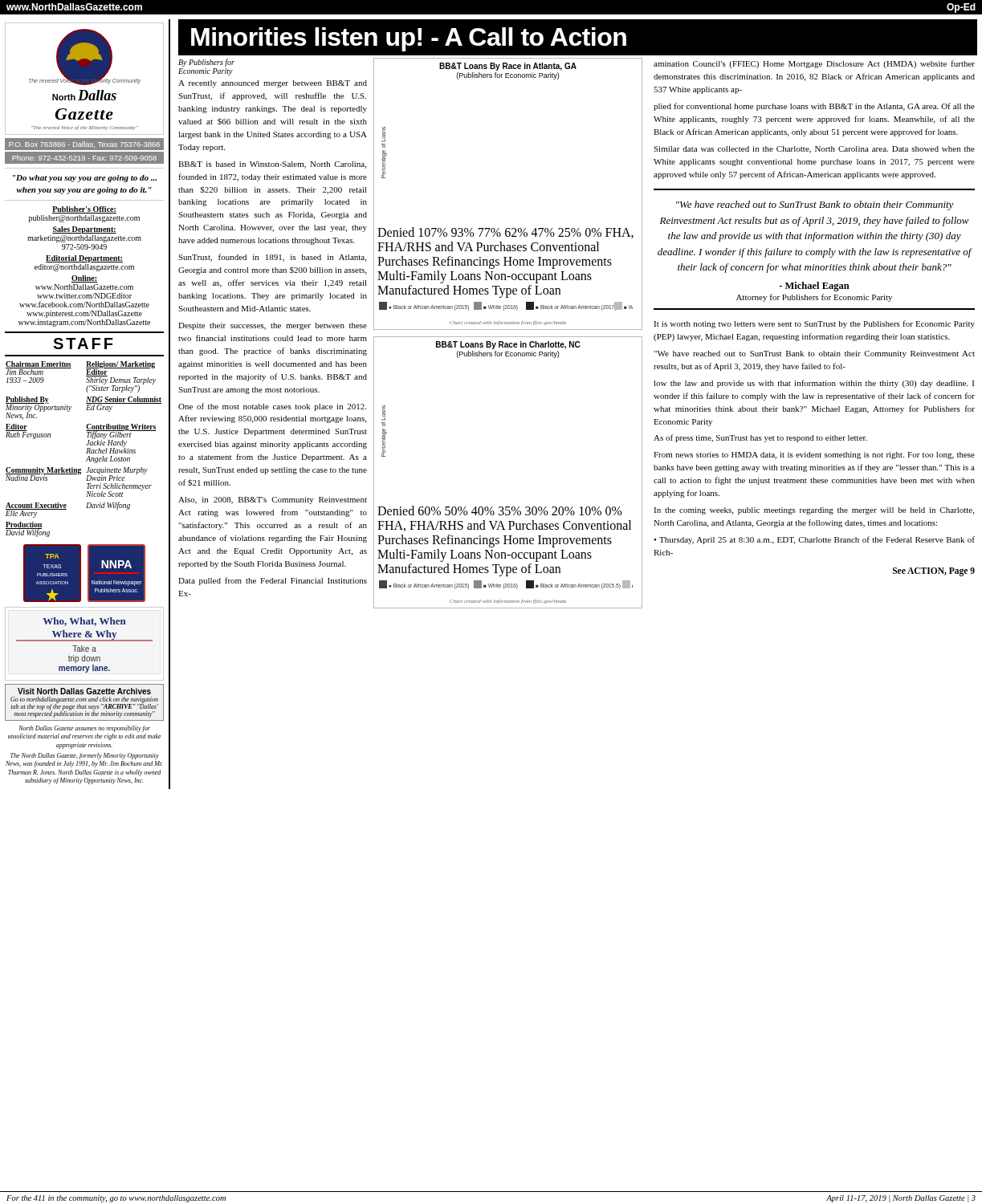Where is the passage that starts "BB&T is based in Winston-Salem,"?
Viewport: 982px width, 1204px height.
(273, 202)
